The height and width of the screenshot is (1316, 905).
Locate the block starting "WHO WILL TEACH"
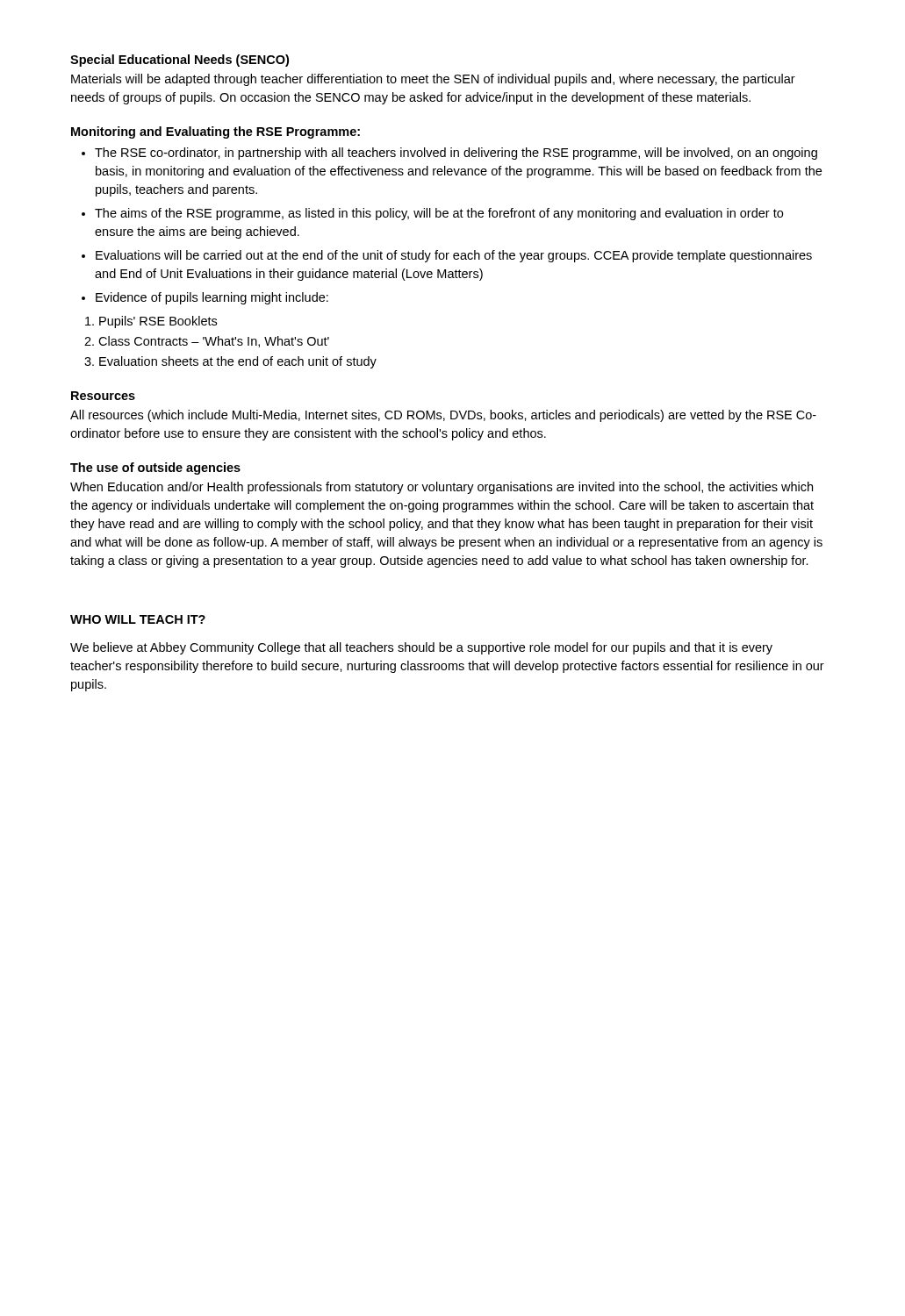click(138, 620)
